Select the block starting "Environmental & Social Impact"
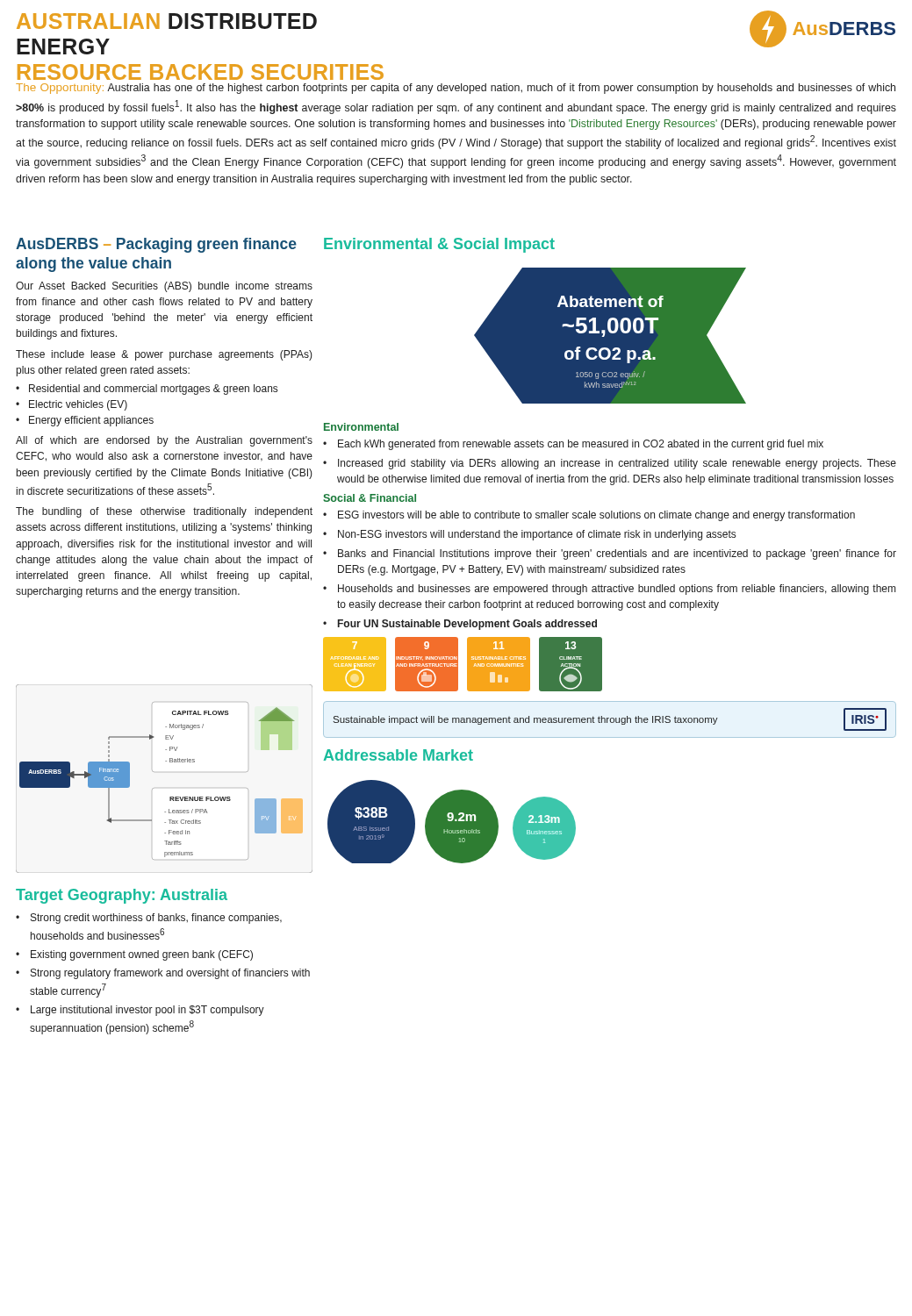912x1316 pixels. (x=439, y=244)
